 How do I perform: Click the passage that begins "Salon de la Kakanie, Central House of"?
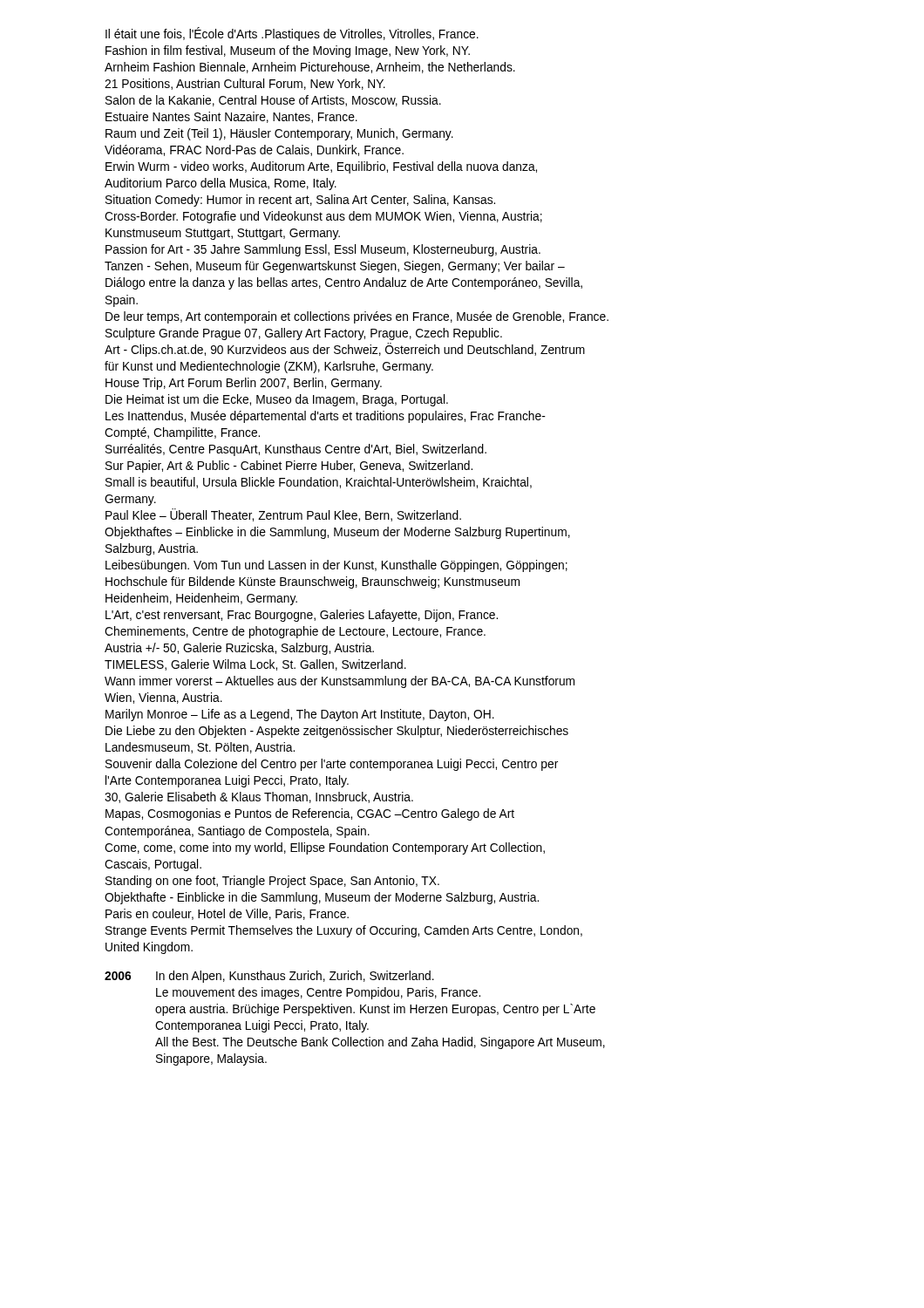coord(273,101)
